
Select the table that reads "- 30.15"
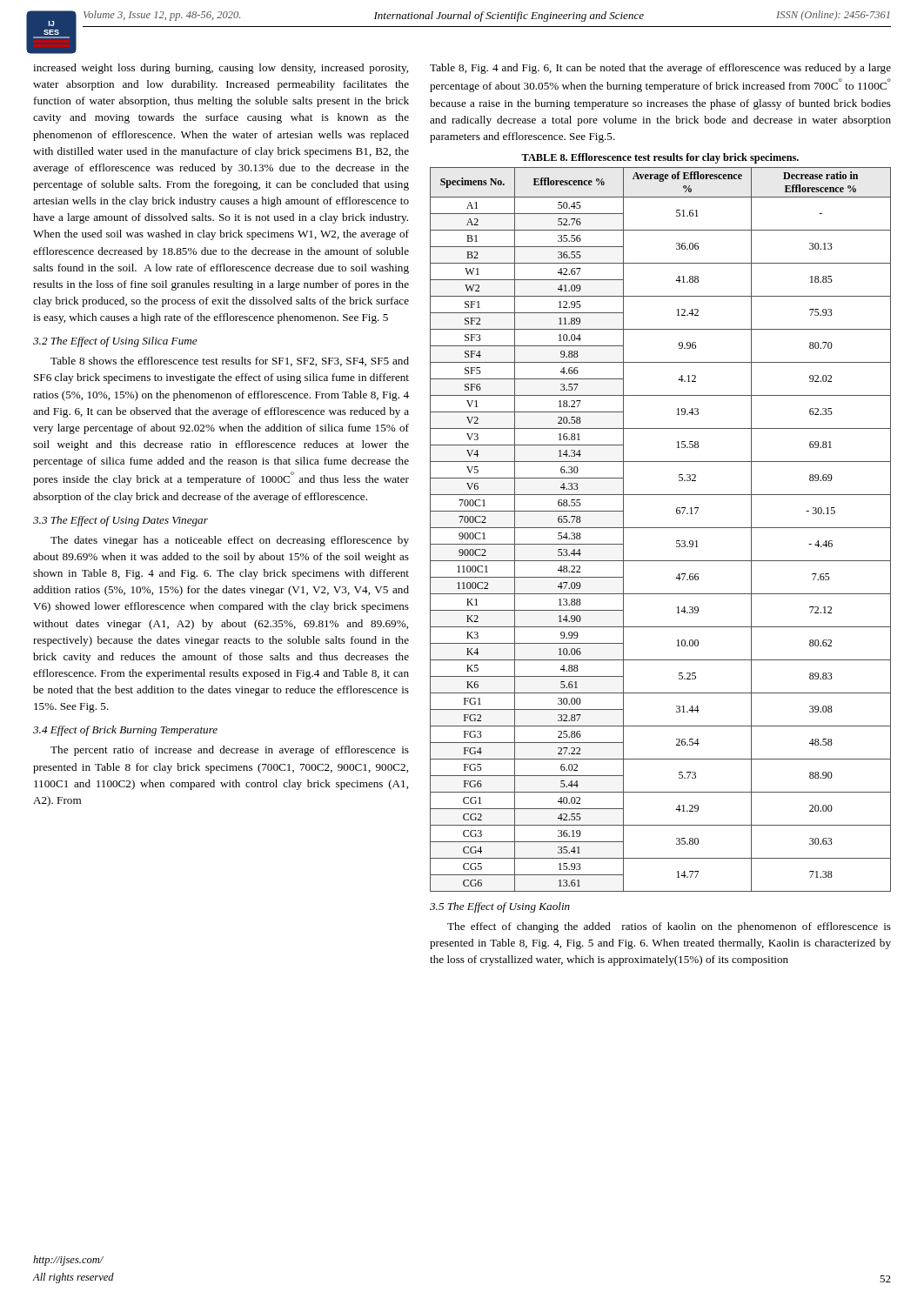[660, 530]
